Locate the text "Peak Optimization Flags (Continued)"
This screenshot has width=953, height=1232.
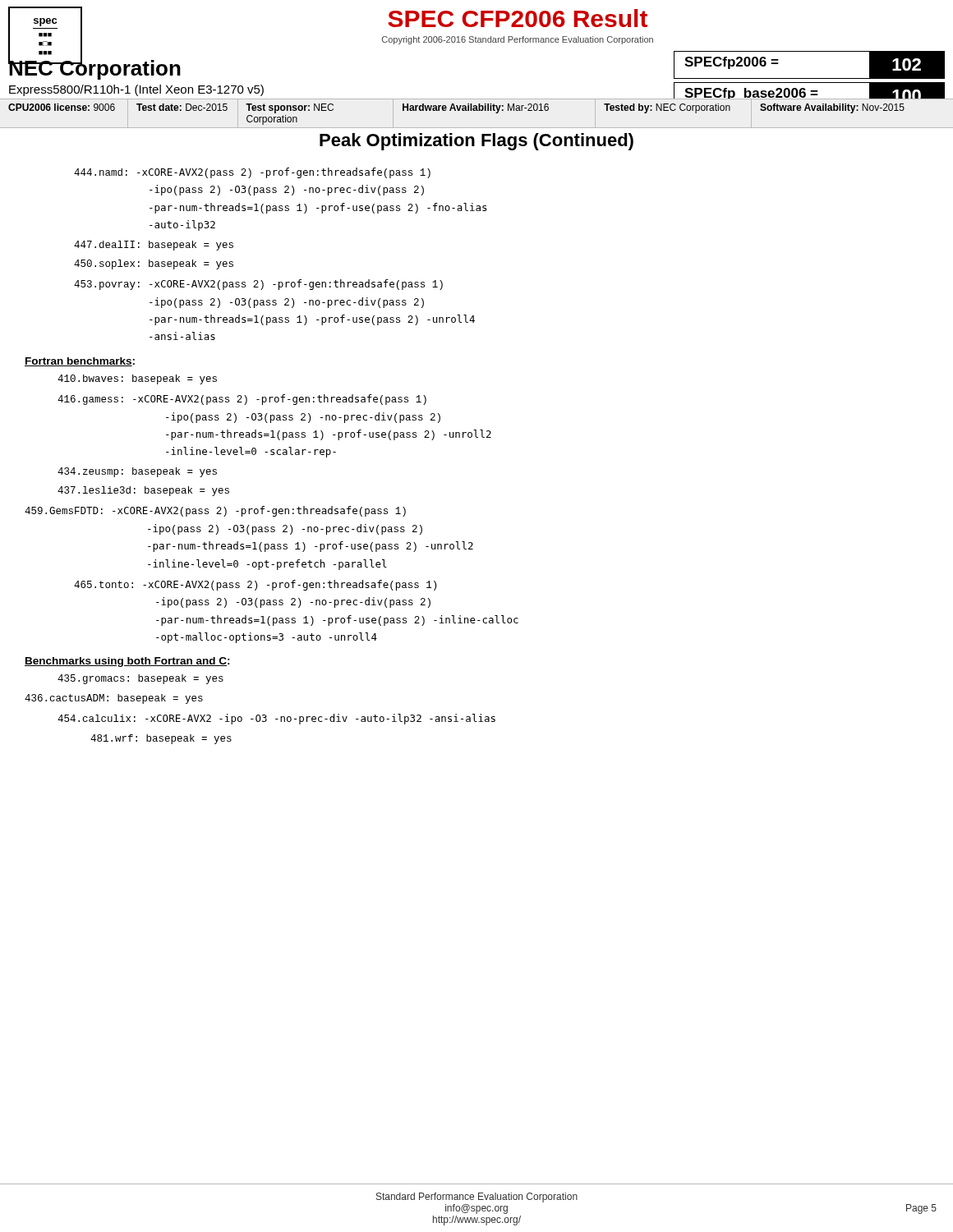(x=476, y=140)
